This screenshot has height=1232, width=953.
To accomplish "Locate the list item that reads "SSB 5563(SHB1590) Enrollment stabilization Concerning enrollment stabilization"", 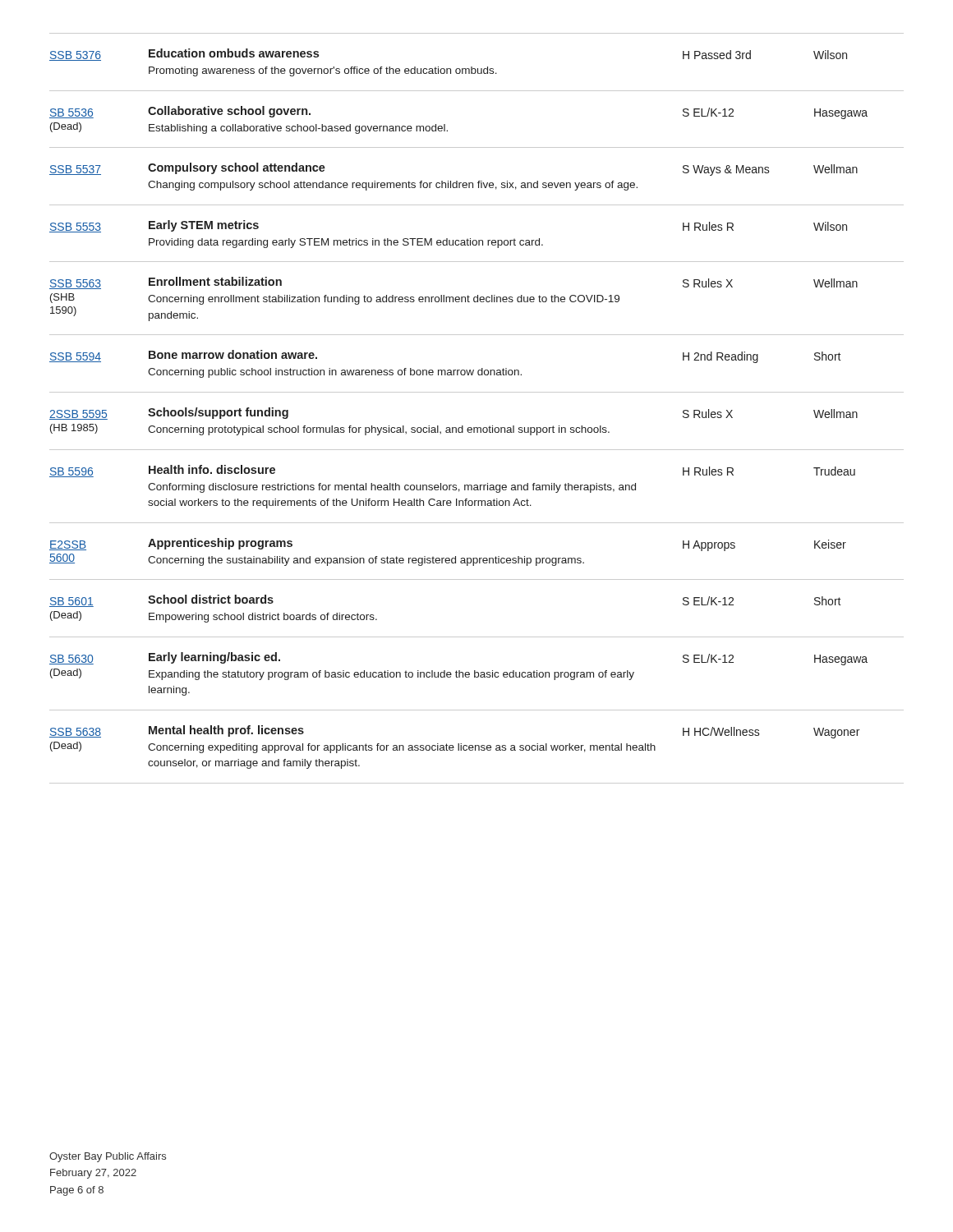I will [x=476, y=299].
